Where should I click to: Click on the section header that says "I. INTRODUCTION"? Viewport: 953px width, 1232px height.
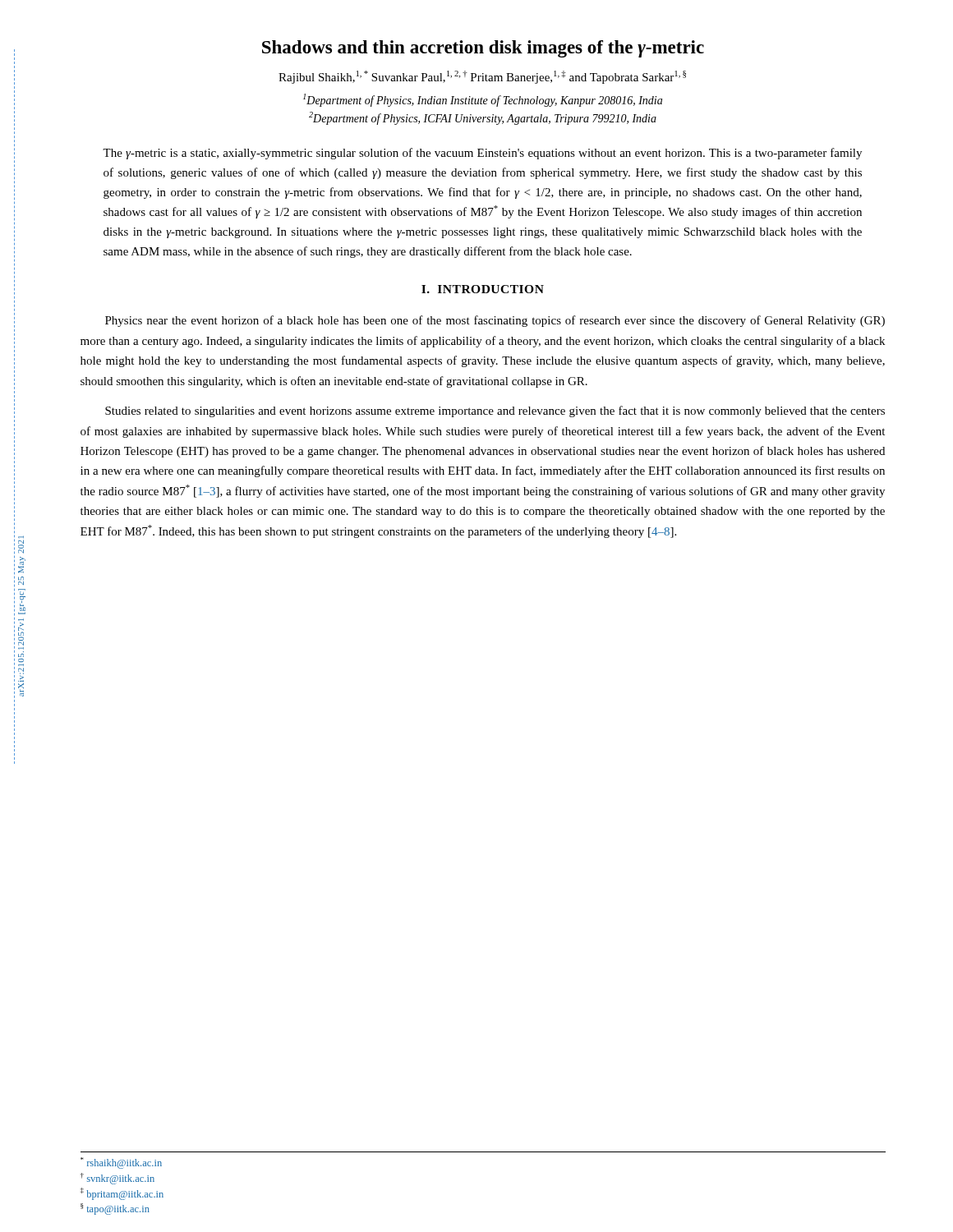483,289
